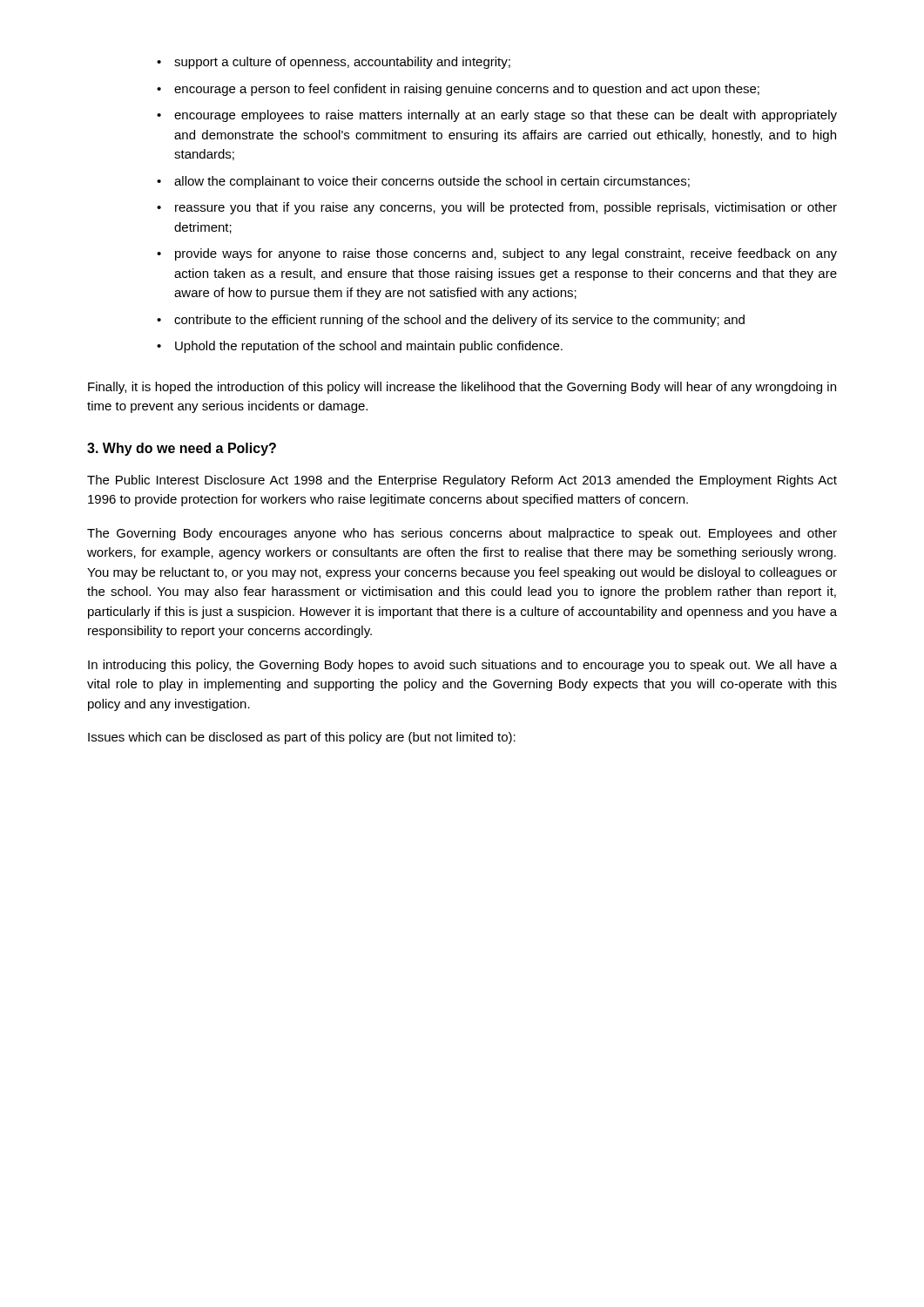The width and height of the screenshot is (924, 1307).
Task: Locate the passage starting "encourage employees to raise"
Action: tap(506, 134)
